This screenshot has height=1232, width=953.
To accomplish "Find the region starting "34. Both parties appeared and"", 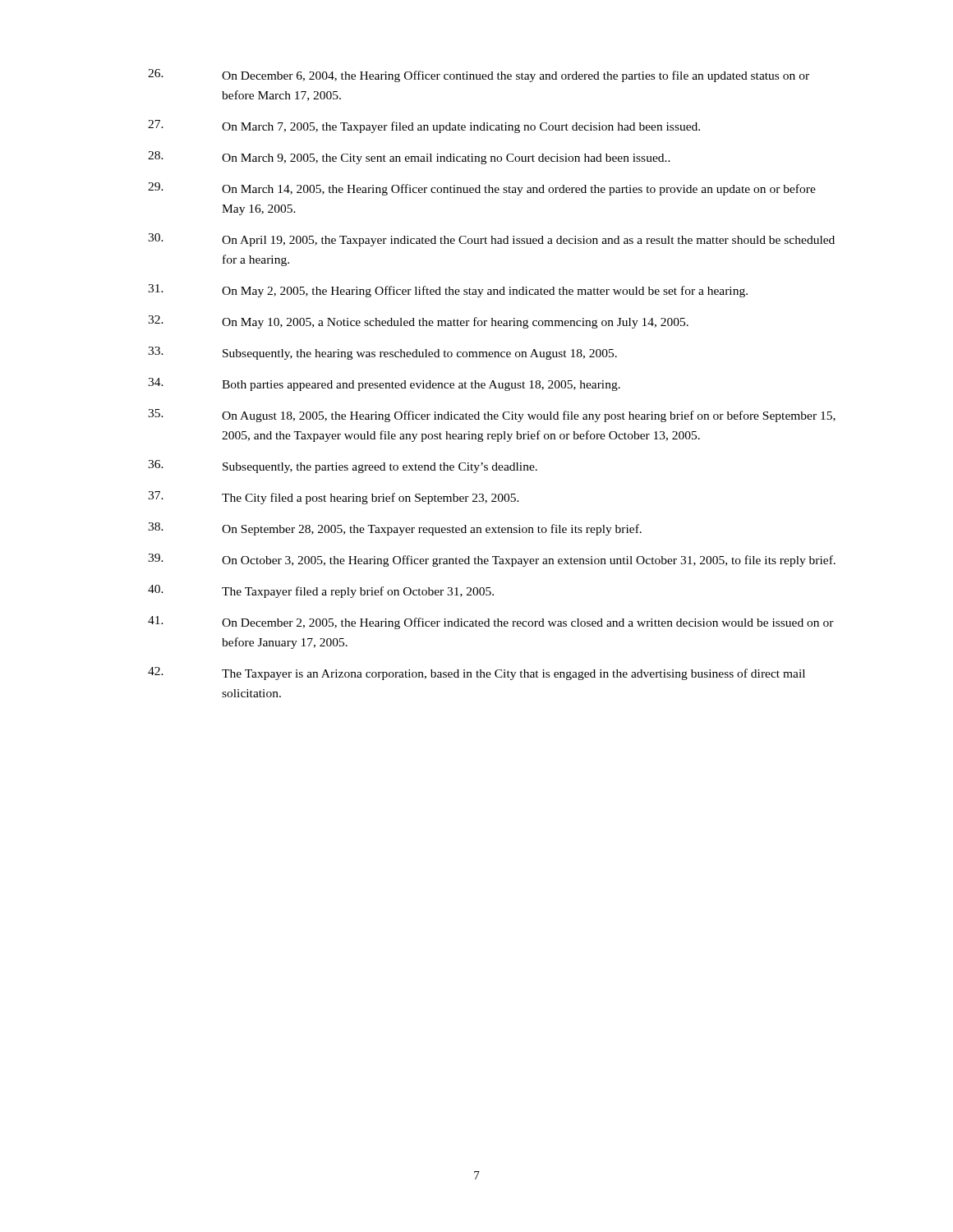I will 493,385.
